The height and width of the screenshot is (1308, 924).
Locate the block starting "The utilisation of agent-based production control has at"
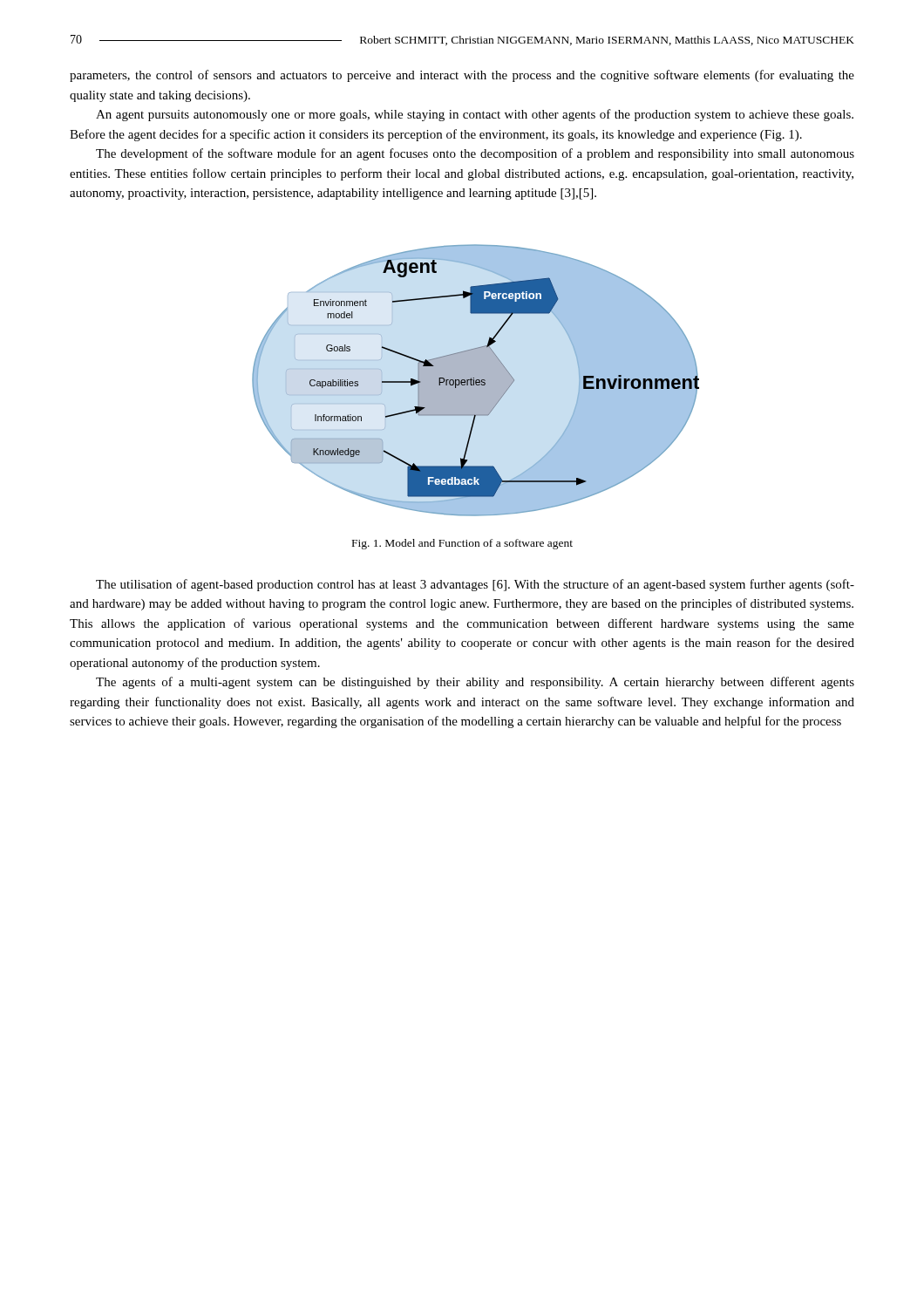pos(462,623)
